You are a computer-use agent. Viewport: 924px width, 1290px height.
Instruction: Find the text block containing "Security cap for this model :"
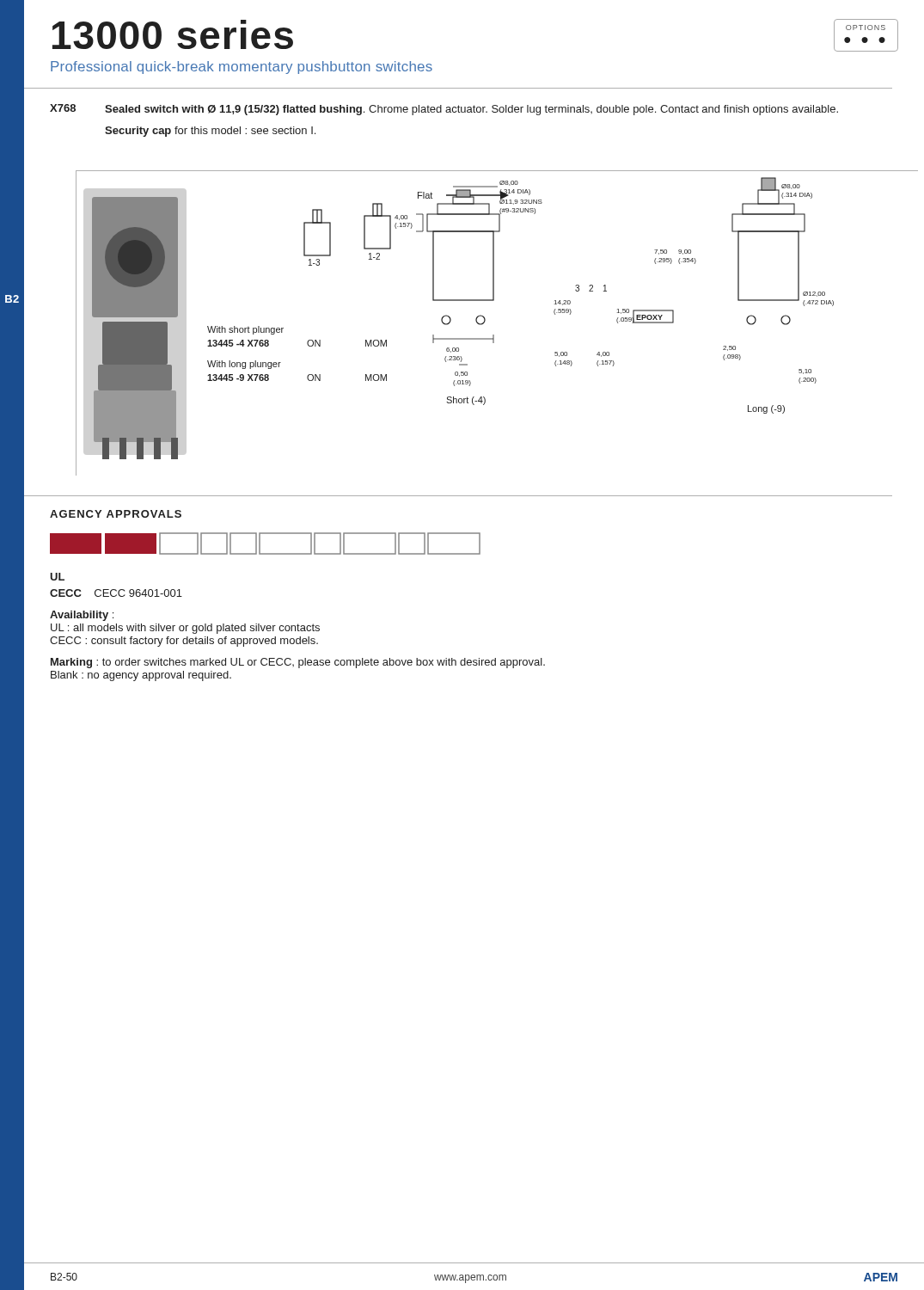pyautogui.click(x=211, y=130)
